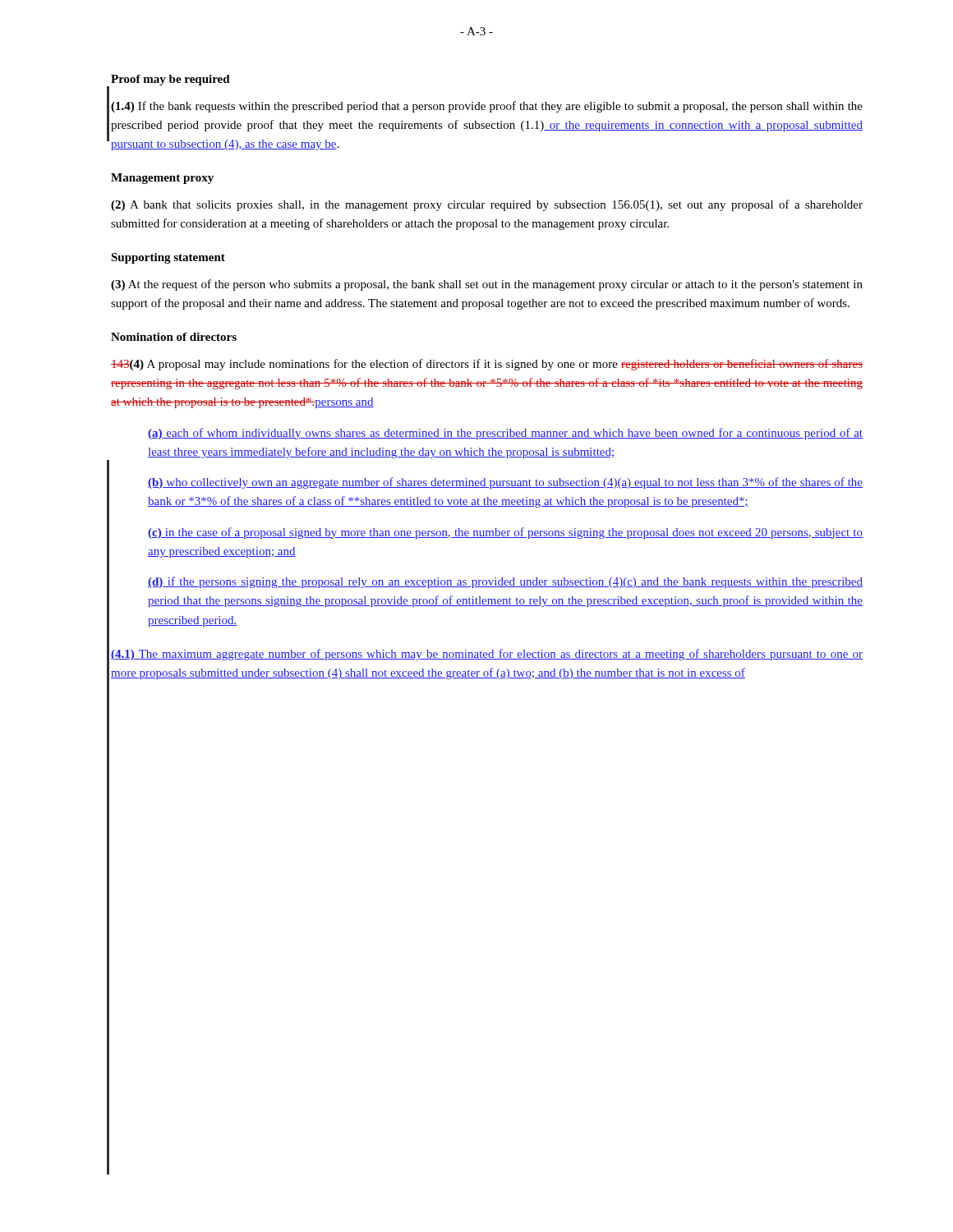Select the text starting "(b) who collectively own"
Image resolution: width=953 pixels, height=1232 pixels.
(x=505, y=492)
